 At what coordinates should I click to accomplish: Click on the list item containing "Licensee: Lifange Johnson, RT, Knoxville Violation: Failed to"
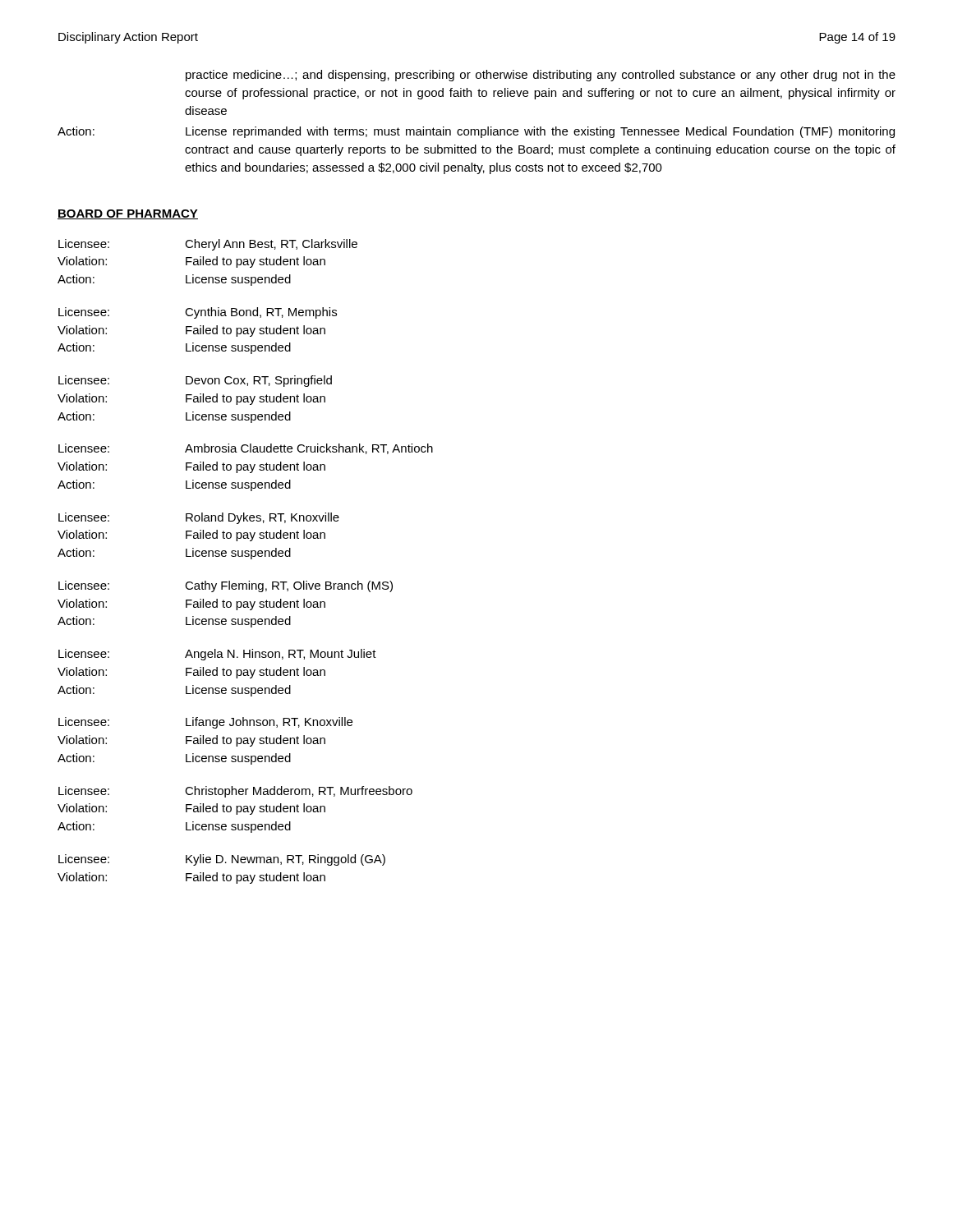(x=205, y=723)
